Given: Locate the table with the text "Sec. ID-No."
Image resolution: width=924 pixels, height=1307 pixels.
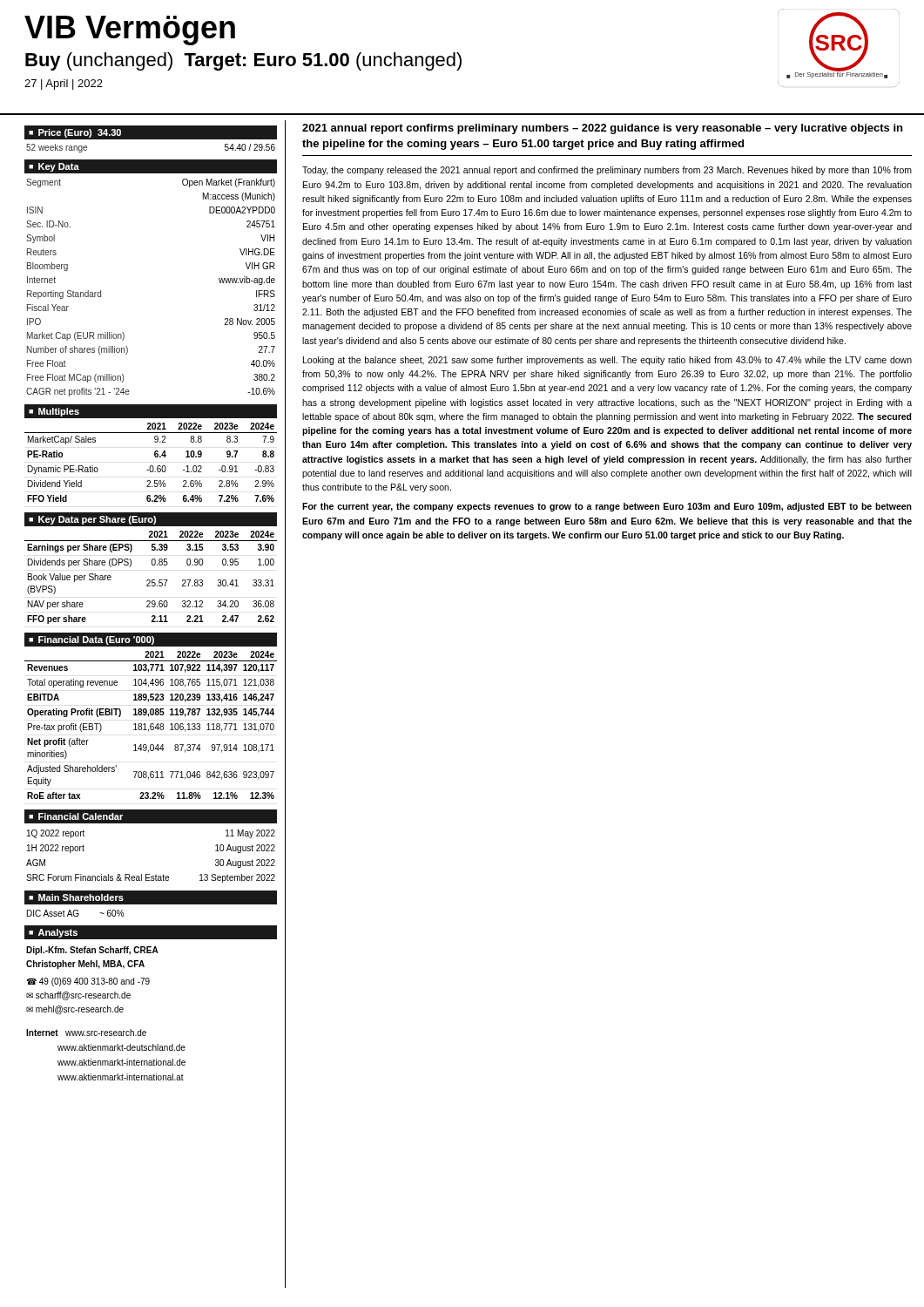Looking at the screenshot, I should (151, 288).
